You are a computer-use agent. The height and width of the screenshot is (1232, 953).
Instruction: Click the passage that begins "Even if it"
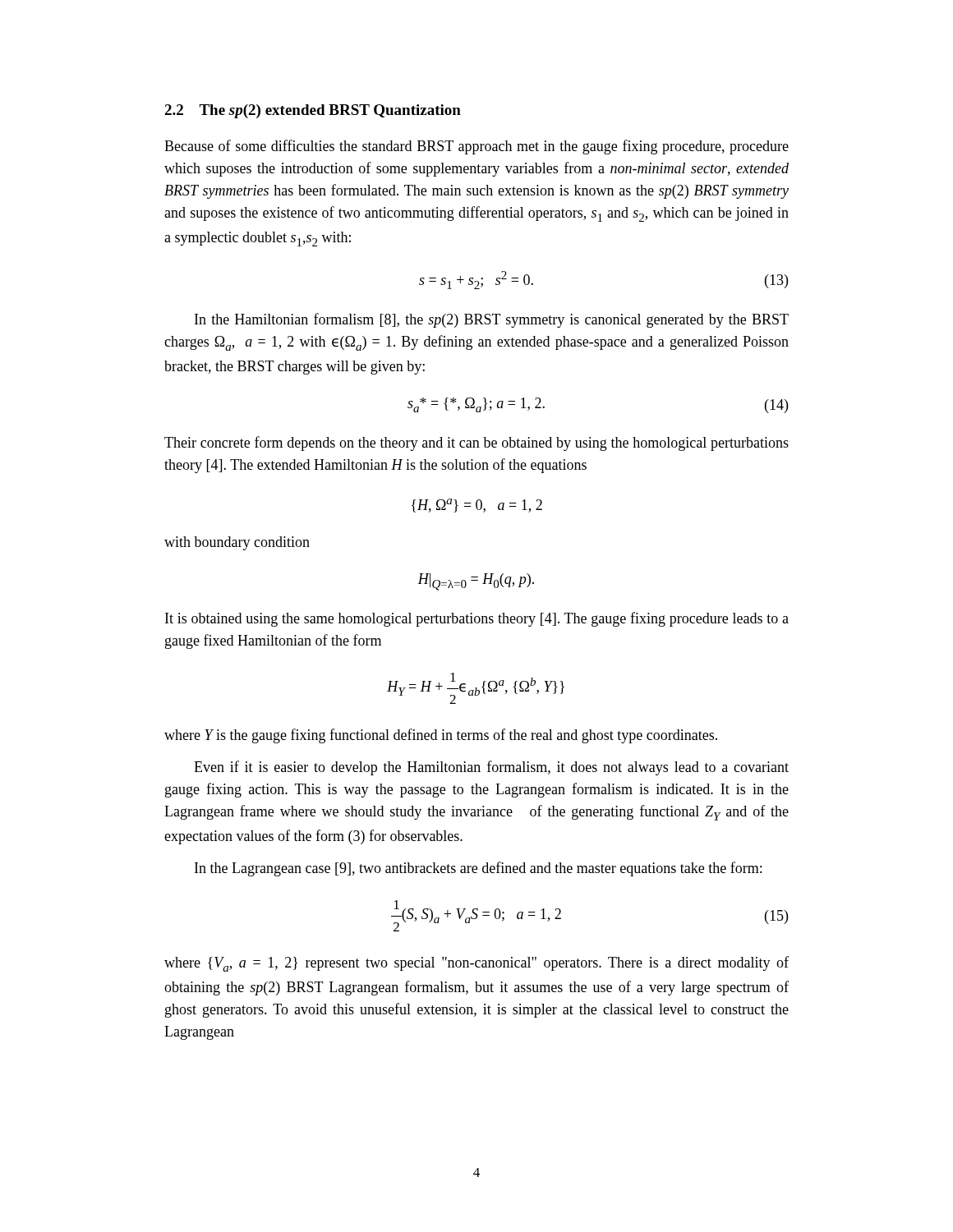[476, 802]
